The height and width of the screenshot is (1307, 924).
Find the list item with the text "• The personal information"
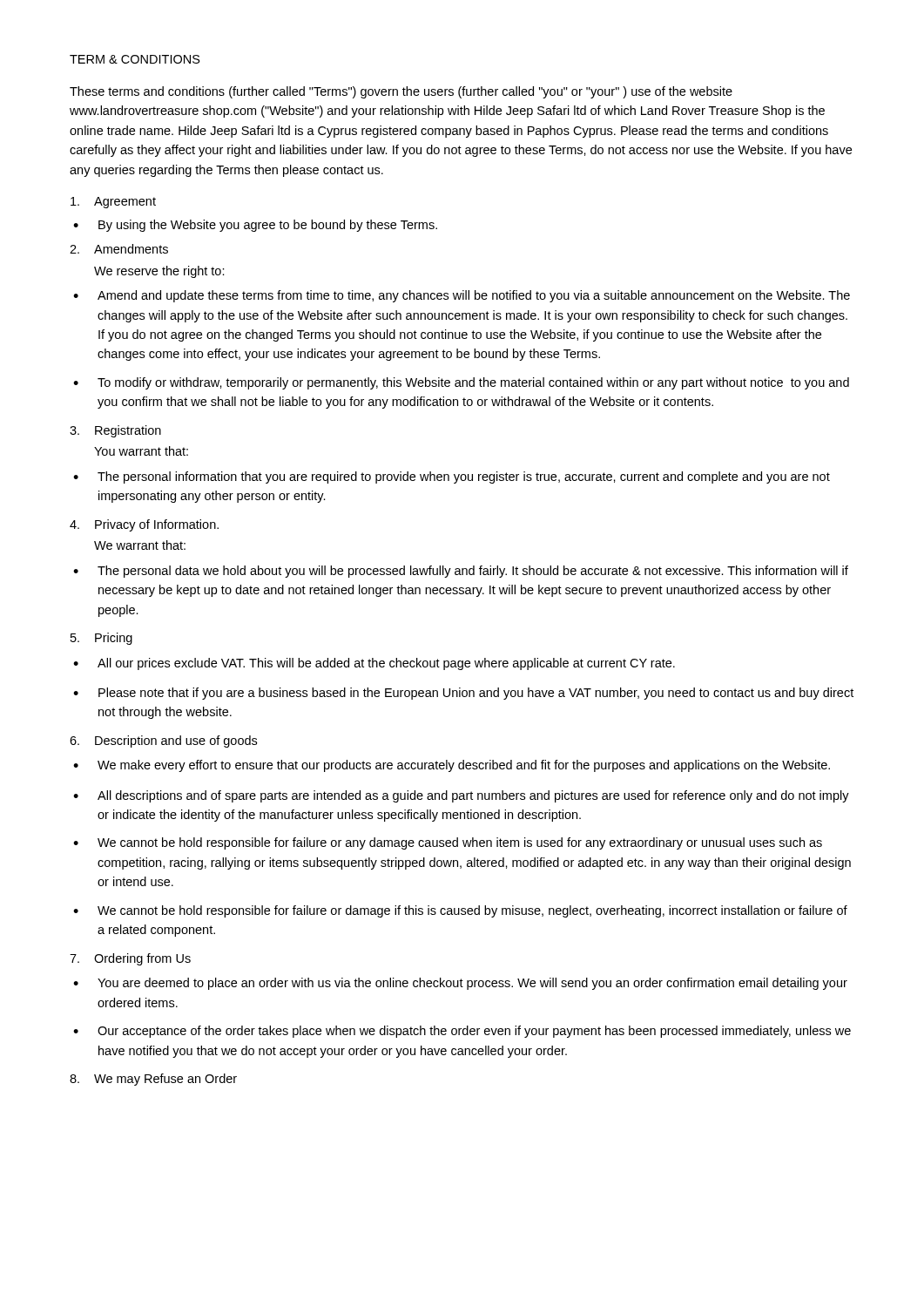[x=462, y=486]
